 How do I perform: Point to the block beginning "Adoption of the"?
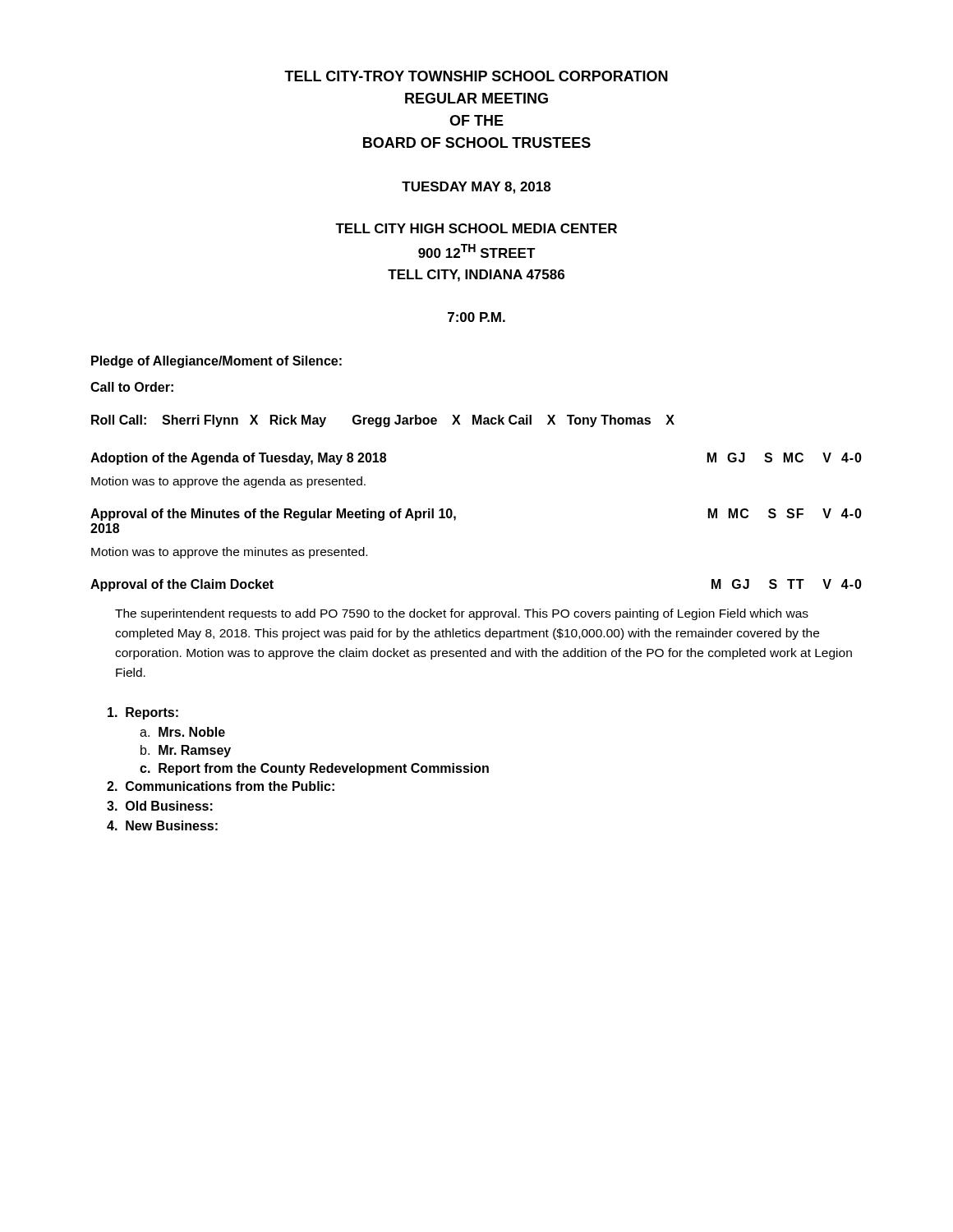235,459
